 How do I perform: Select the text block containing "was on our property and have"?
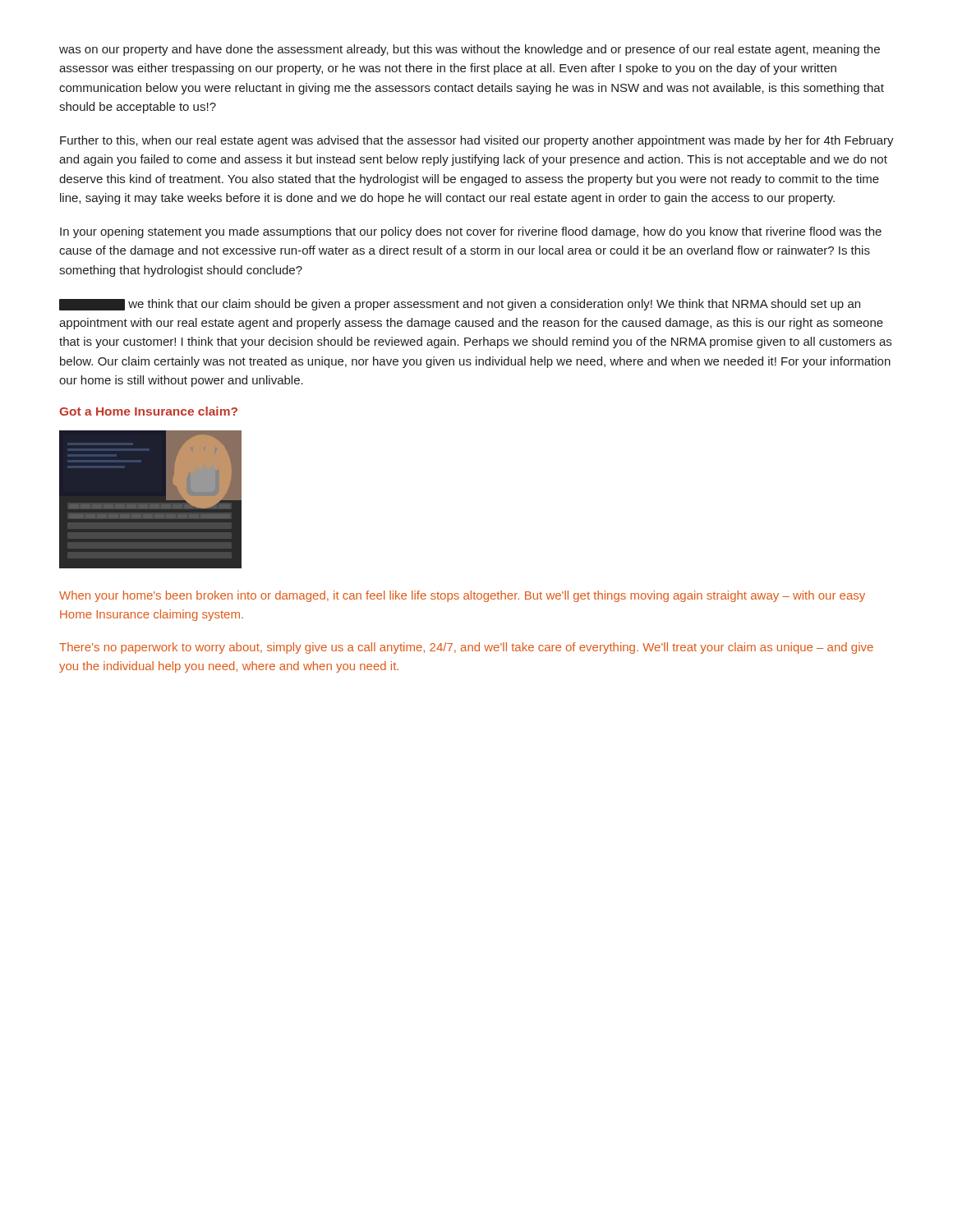tap(472, 77)
